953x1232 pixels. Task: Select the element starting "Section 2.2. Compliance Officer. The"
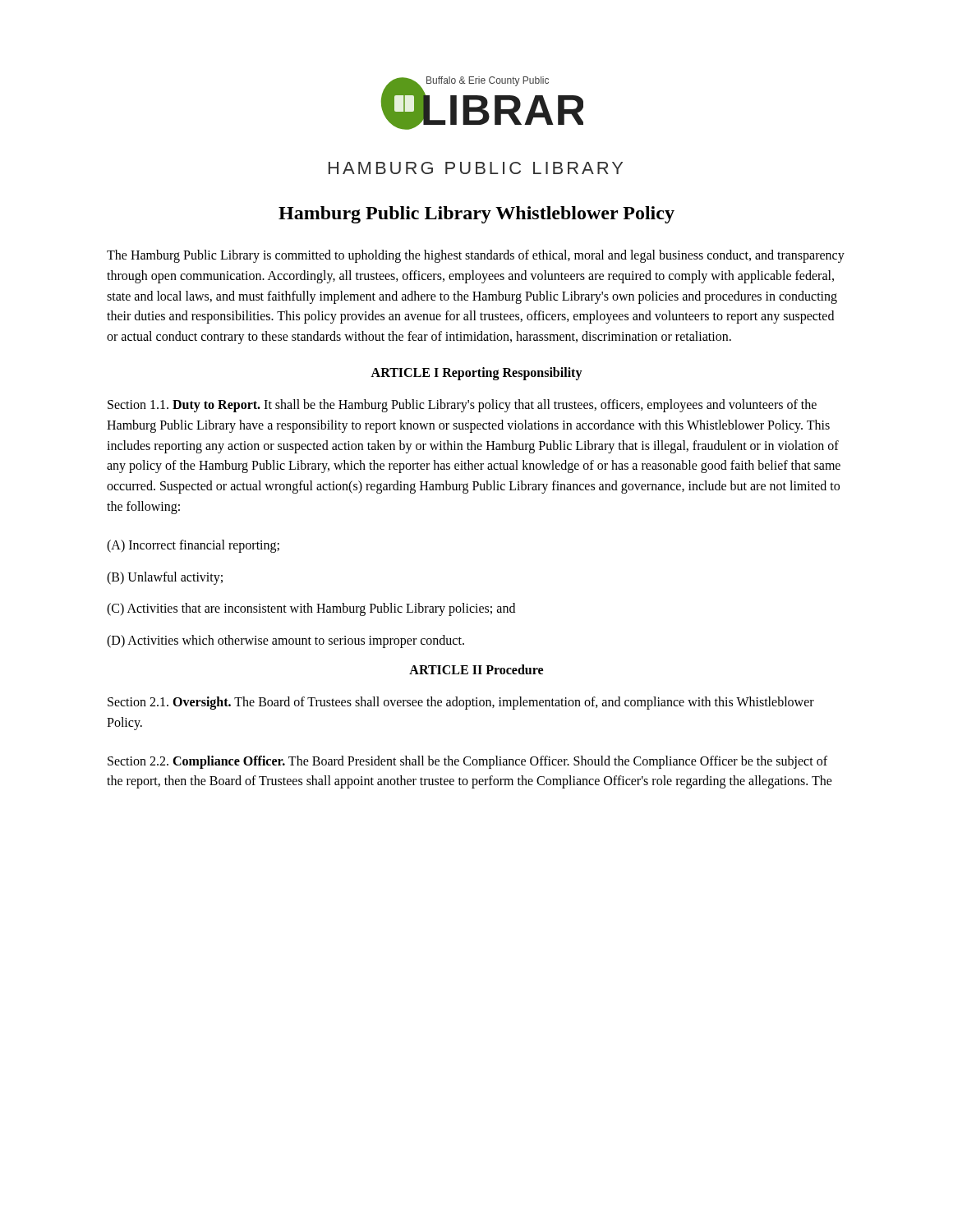469,771
